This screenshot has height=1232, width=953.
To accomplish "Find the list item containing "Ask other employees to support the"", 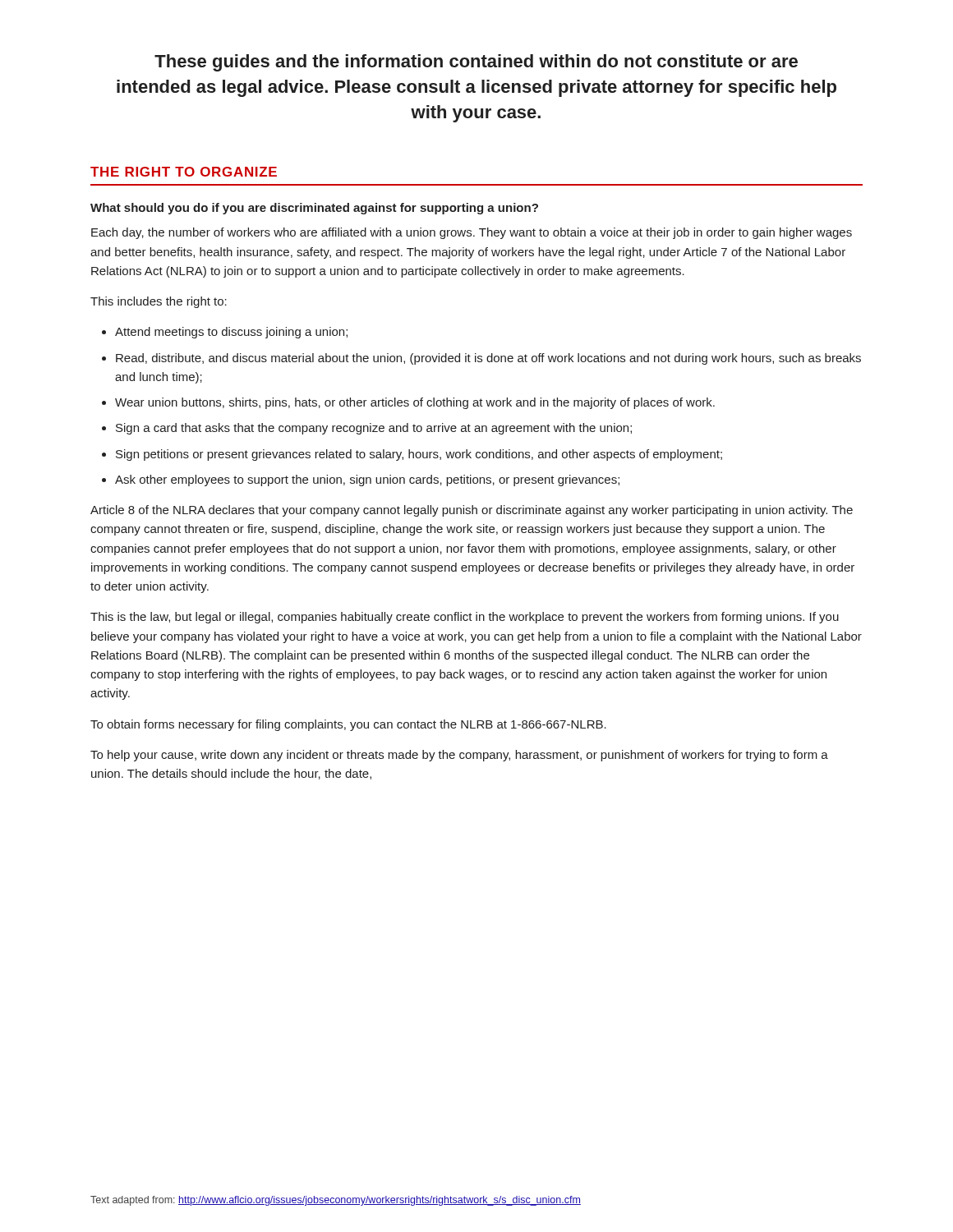I will point(368,479).
